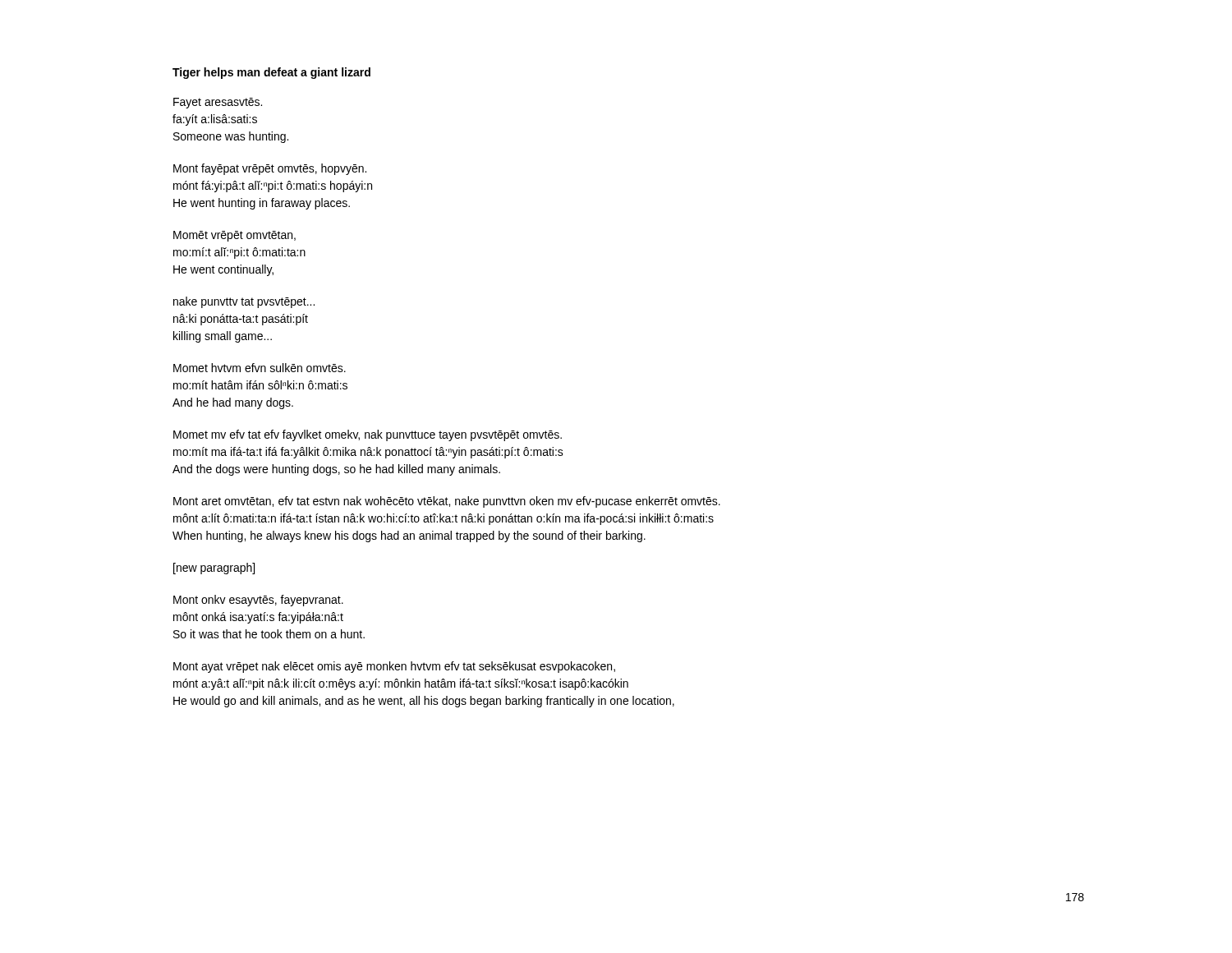Find the text block starting "Mont fayēpat vrēpēt omvtēs, hopvyēn. mónt"

point(273,186)
